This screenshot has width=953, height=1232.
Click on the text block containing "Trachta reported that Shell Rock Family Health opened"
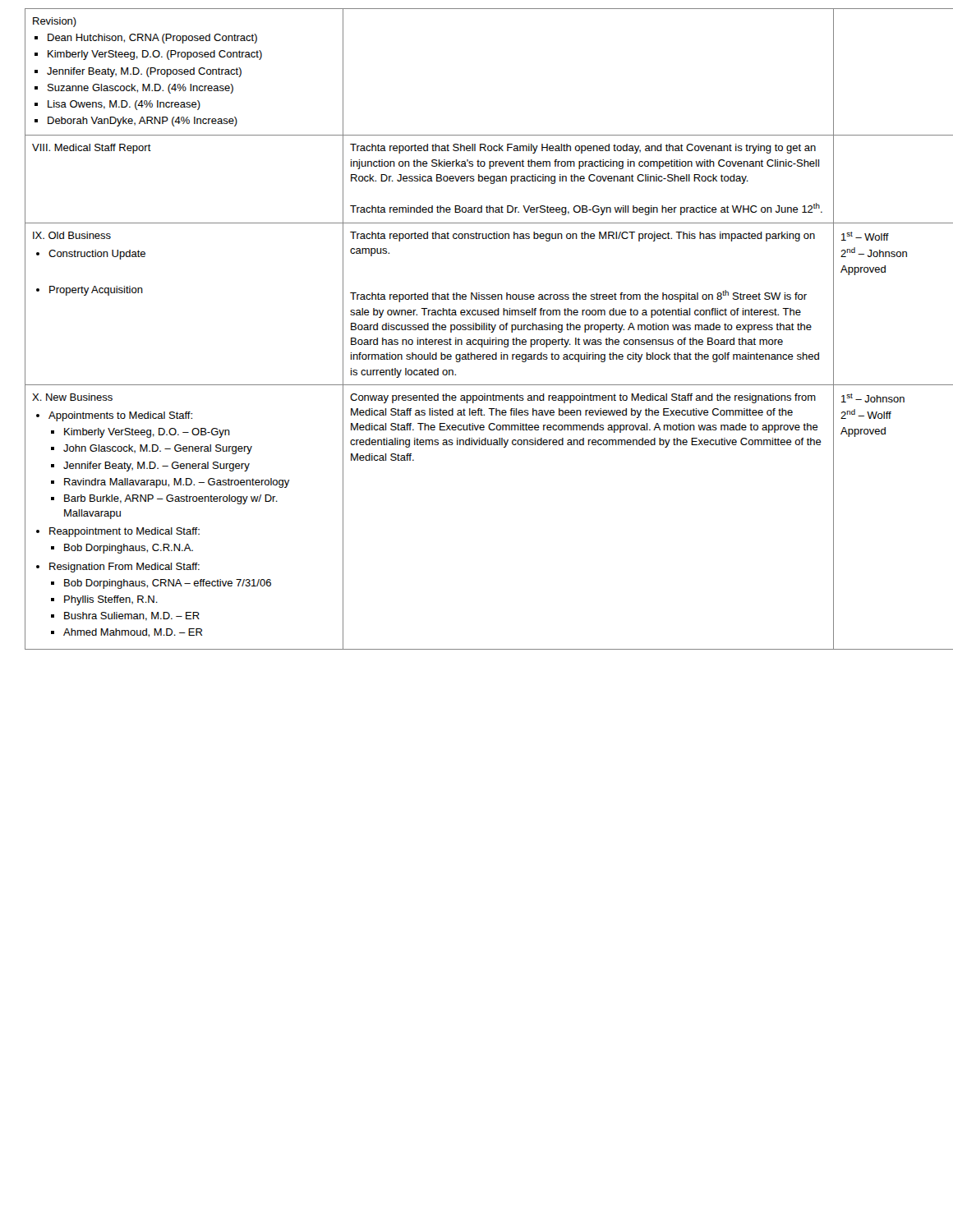(x=585, y=163)
